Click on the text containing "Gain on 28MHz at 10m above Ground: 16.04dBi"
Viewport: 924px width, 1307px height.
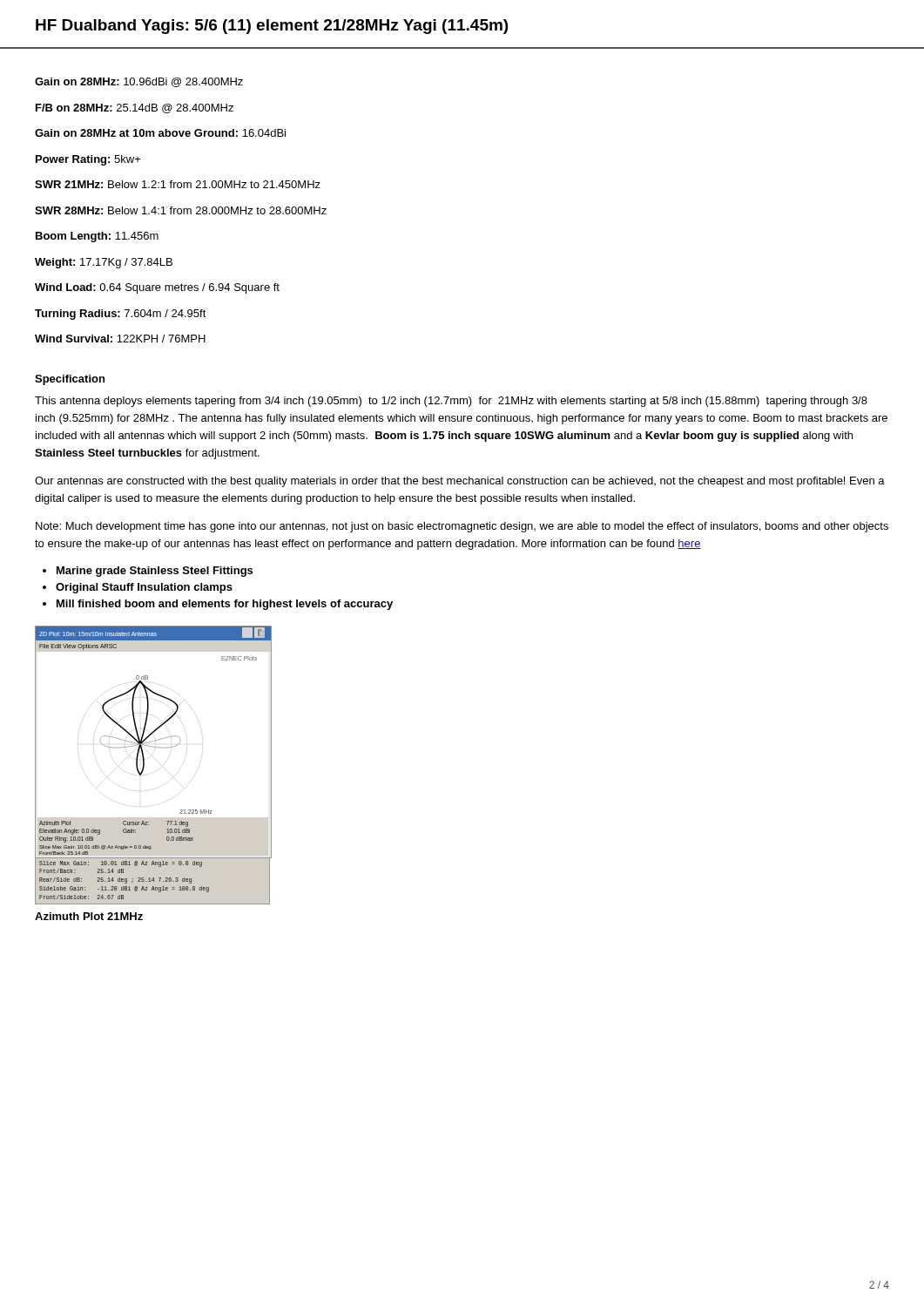(161, 133)
